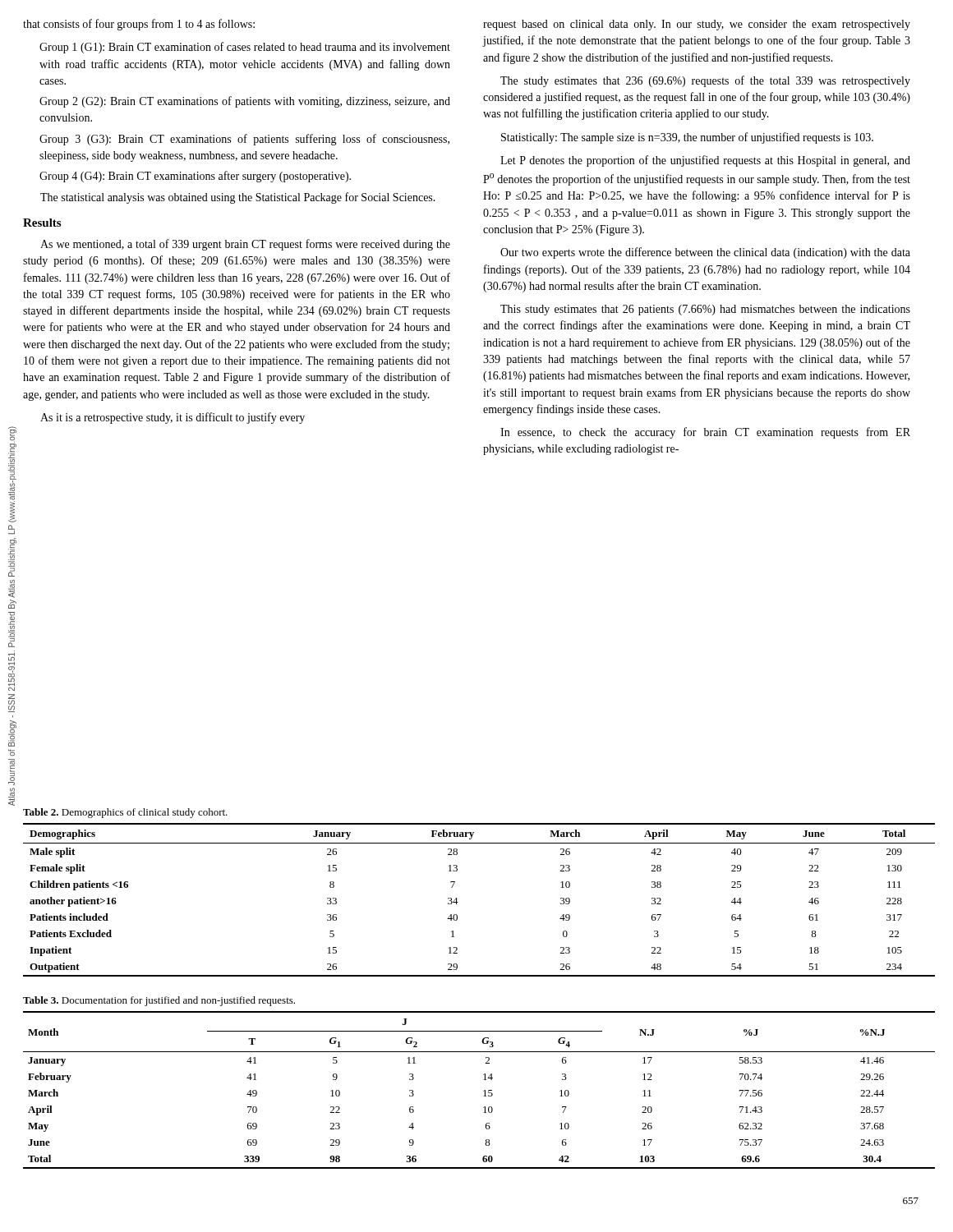Where is the caption that starts "Table 2. Demographics of clinical study"?
953x1232 pixels.
(125, 812)
